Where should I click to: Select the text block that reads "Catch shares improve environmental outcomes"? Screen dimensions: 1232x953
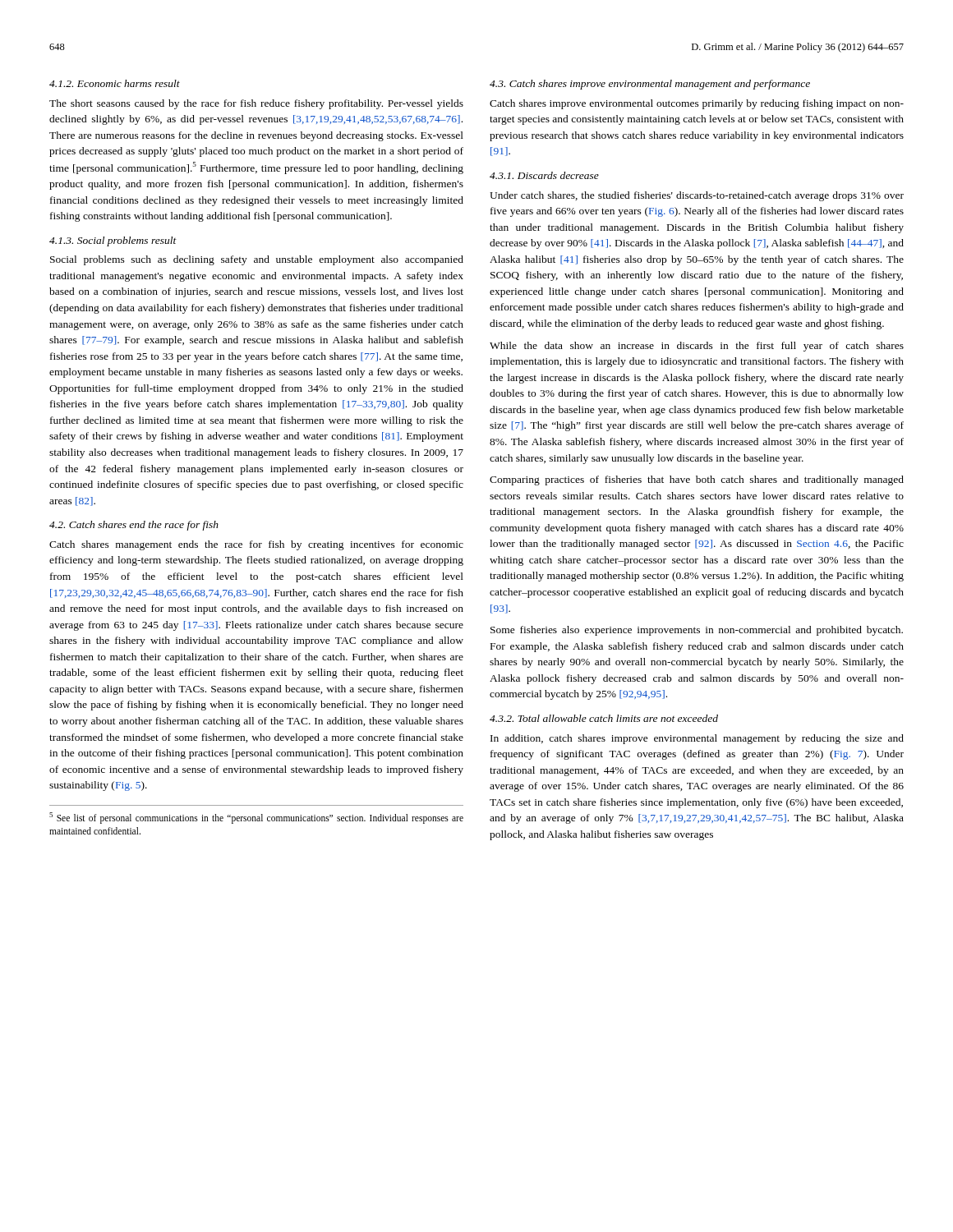tap(697, 127)
